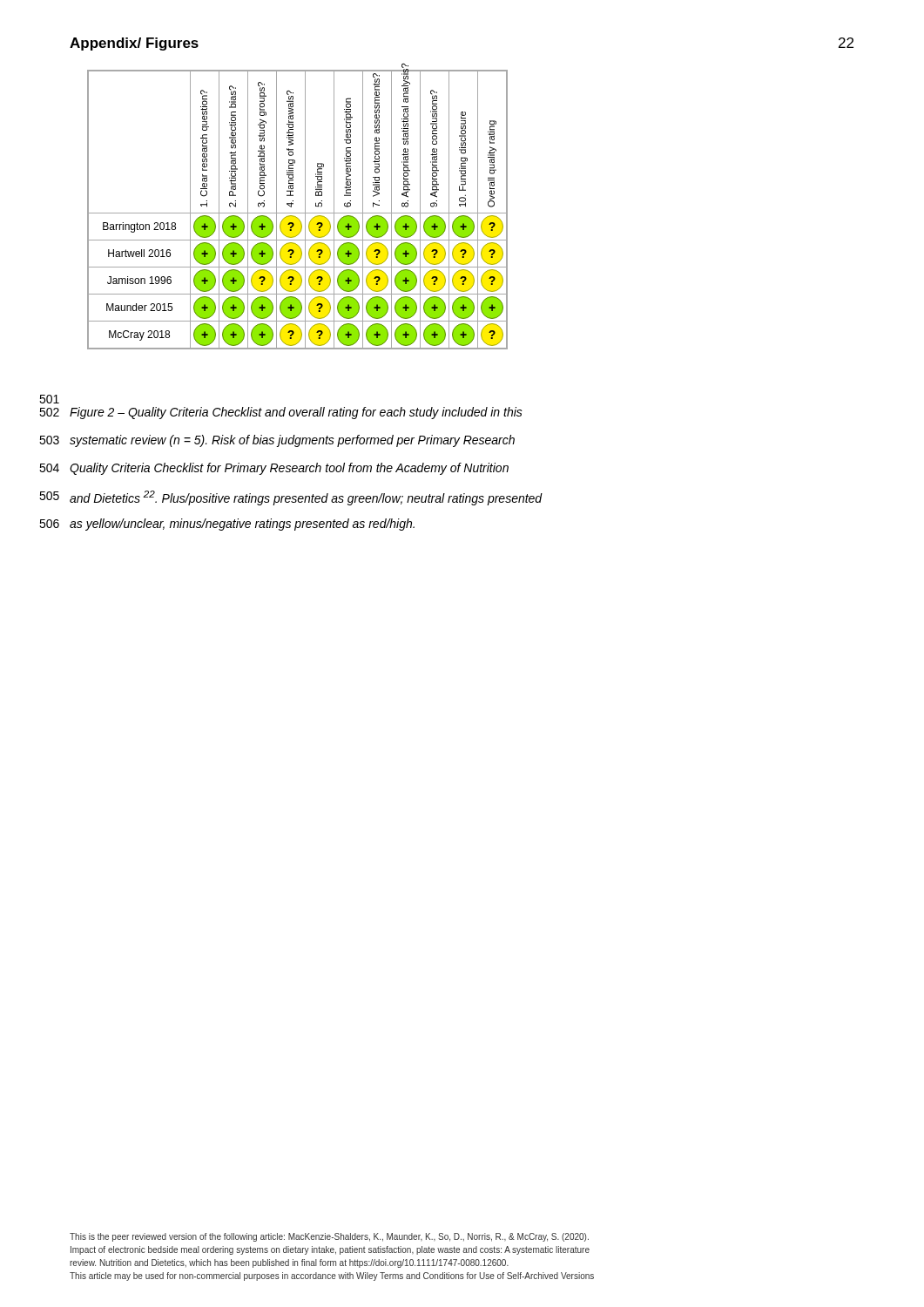Click the table as image
Screen dimensions: 1307x924
444,211
